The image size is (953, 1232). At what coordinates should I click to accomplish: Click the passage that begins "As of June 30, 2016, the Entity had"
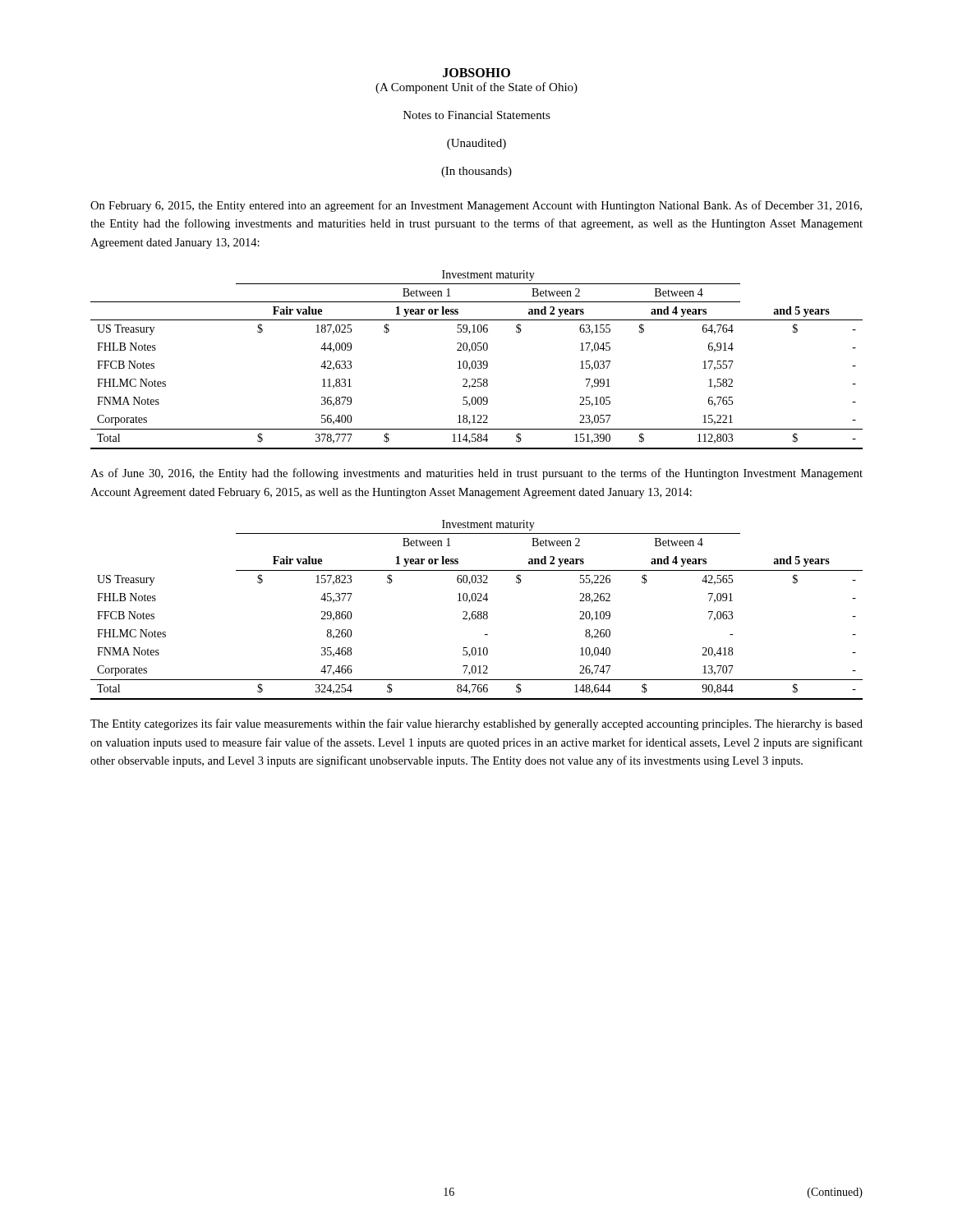click(476, 483)
